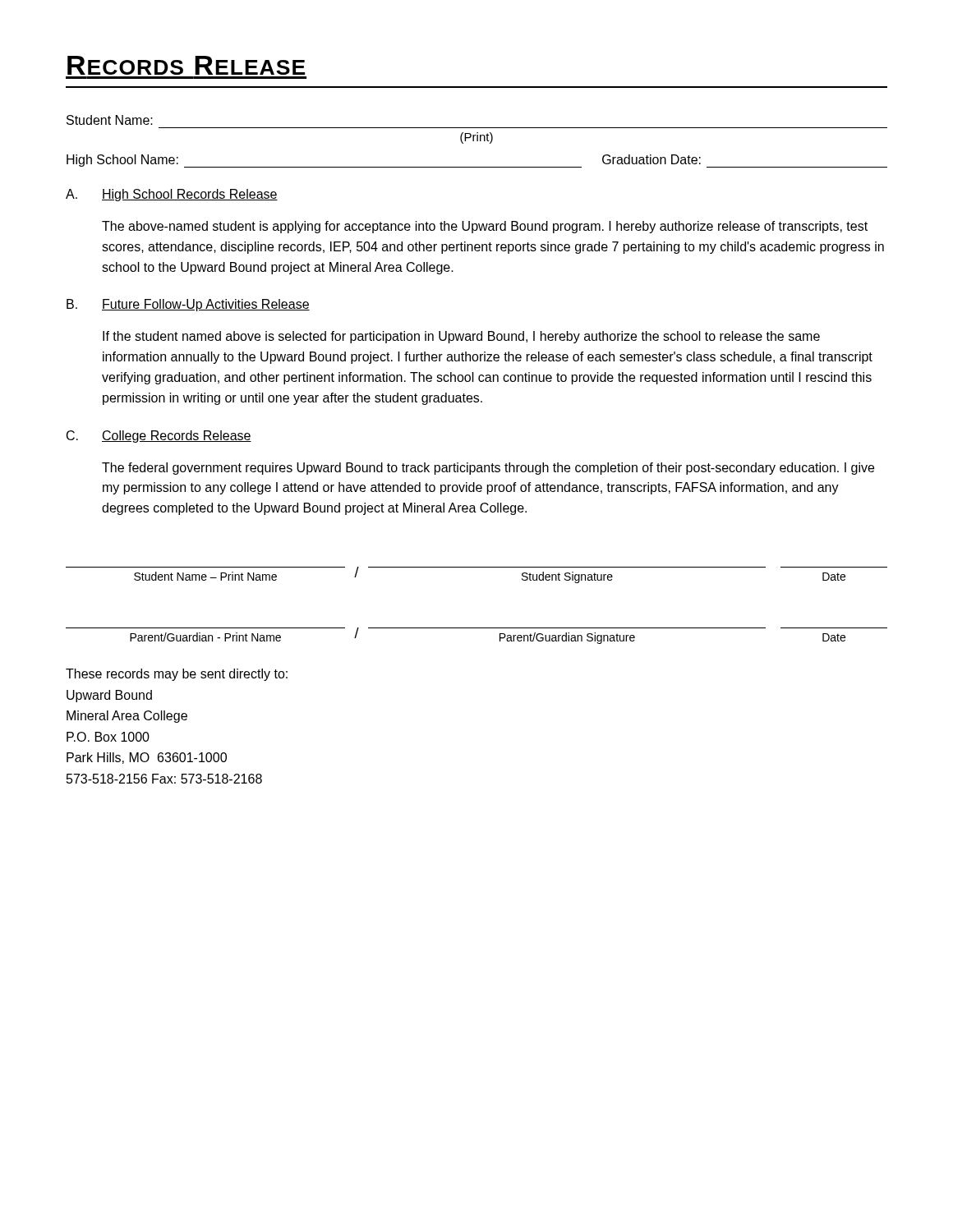Click on the text block containing "The federal government requires Upward"
This screenshot has width=953, height=1232.
[x=488, y=488]
